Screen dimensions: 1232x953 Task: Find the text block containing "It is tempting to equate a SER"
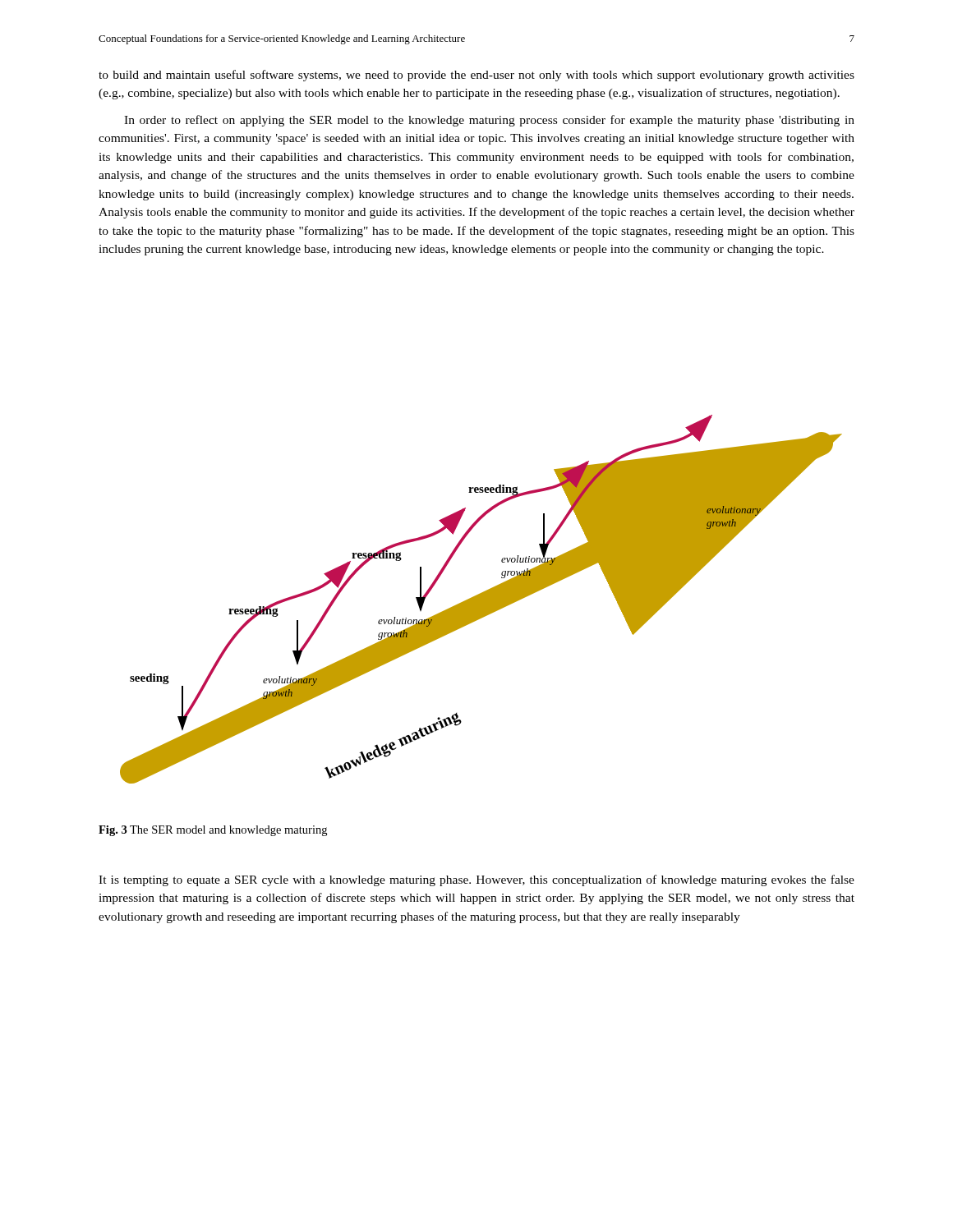click(x=476, y=898)
